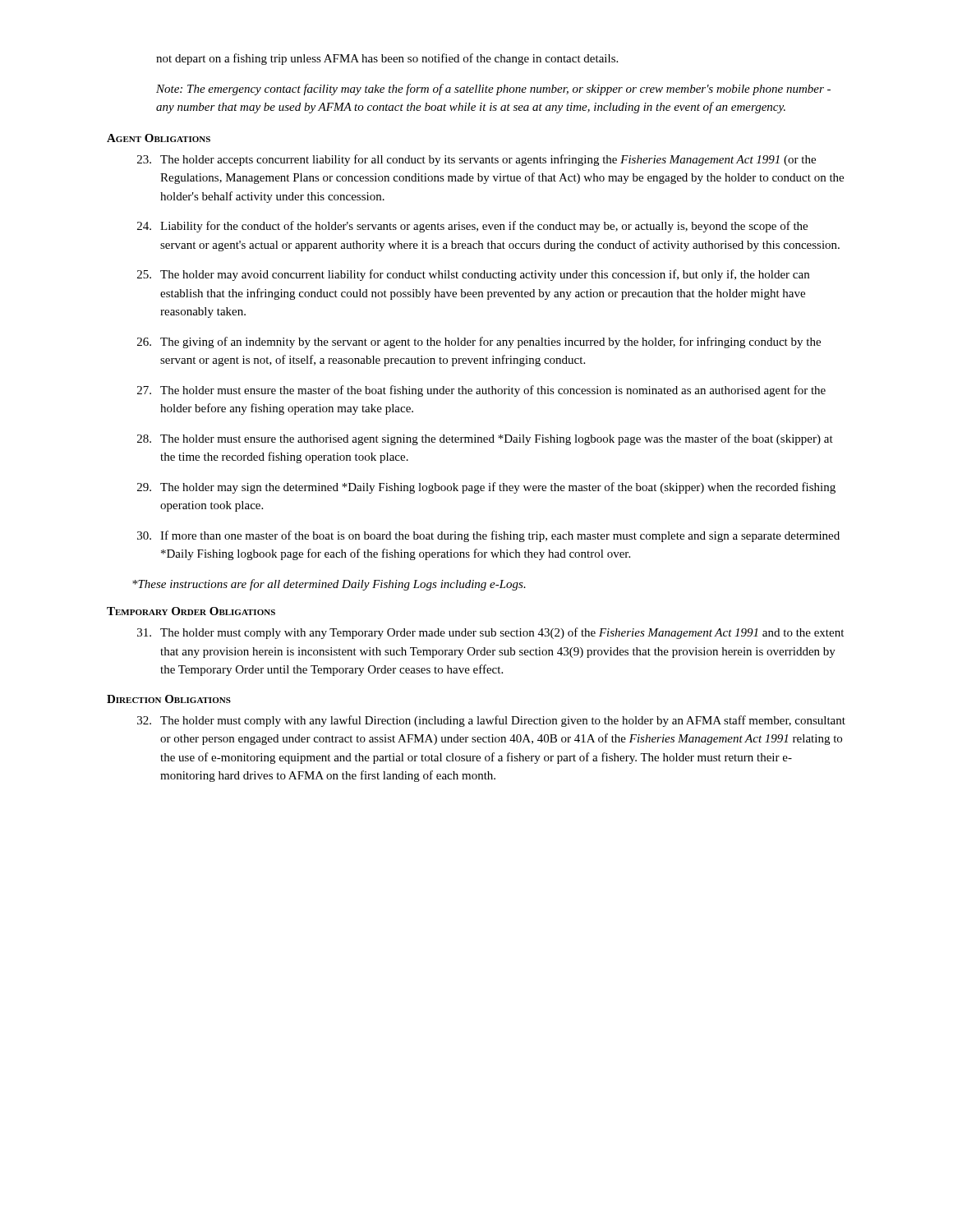Select the section header that says "Direction Obligations"
The height and width of the screenshot is (1232, 953).
coord(169,699)
